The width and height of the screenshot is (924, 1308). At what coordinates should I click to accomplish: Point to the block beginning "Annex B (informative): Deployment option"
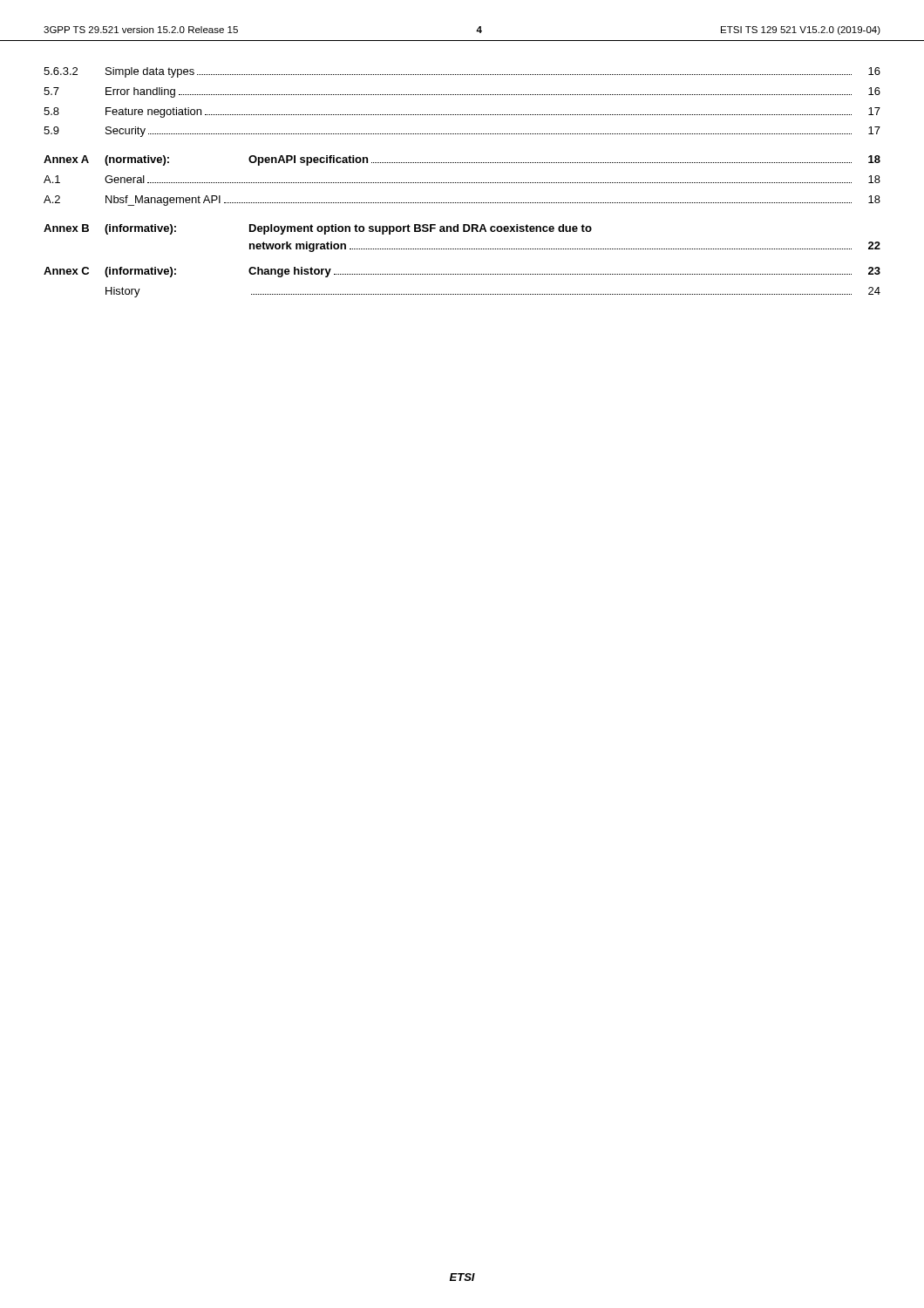point(462,237)
